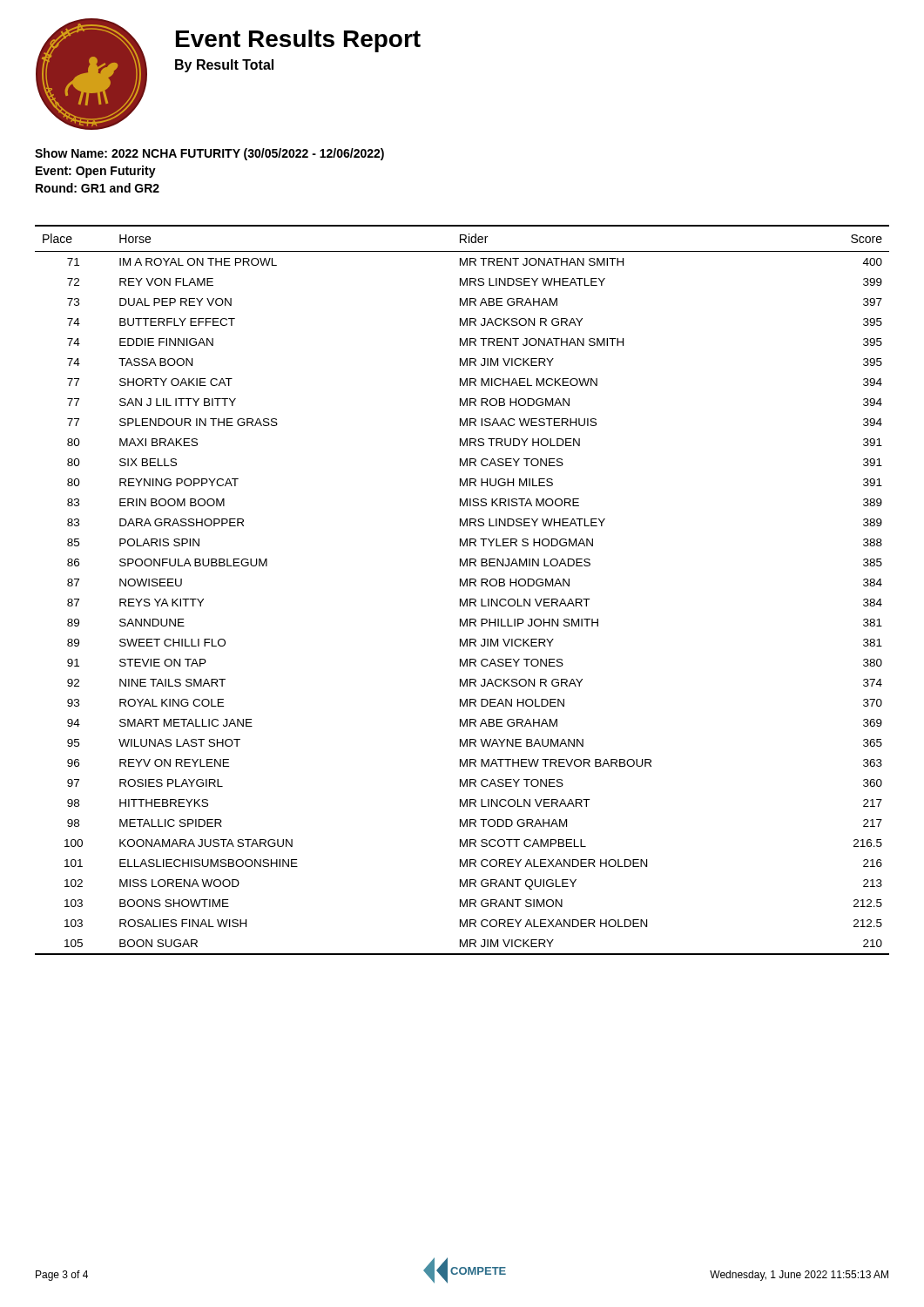Screen dimensions: 1307x924
Task: Locate the text block starting "Show Name: 2022 NCHA"
Action: pos(210,153)
